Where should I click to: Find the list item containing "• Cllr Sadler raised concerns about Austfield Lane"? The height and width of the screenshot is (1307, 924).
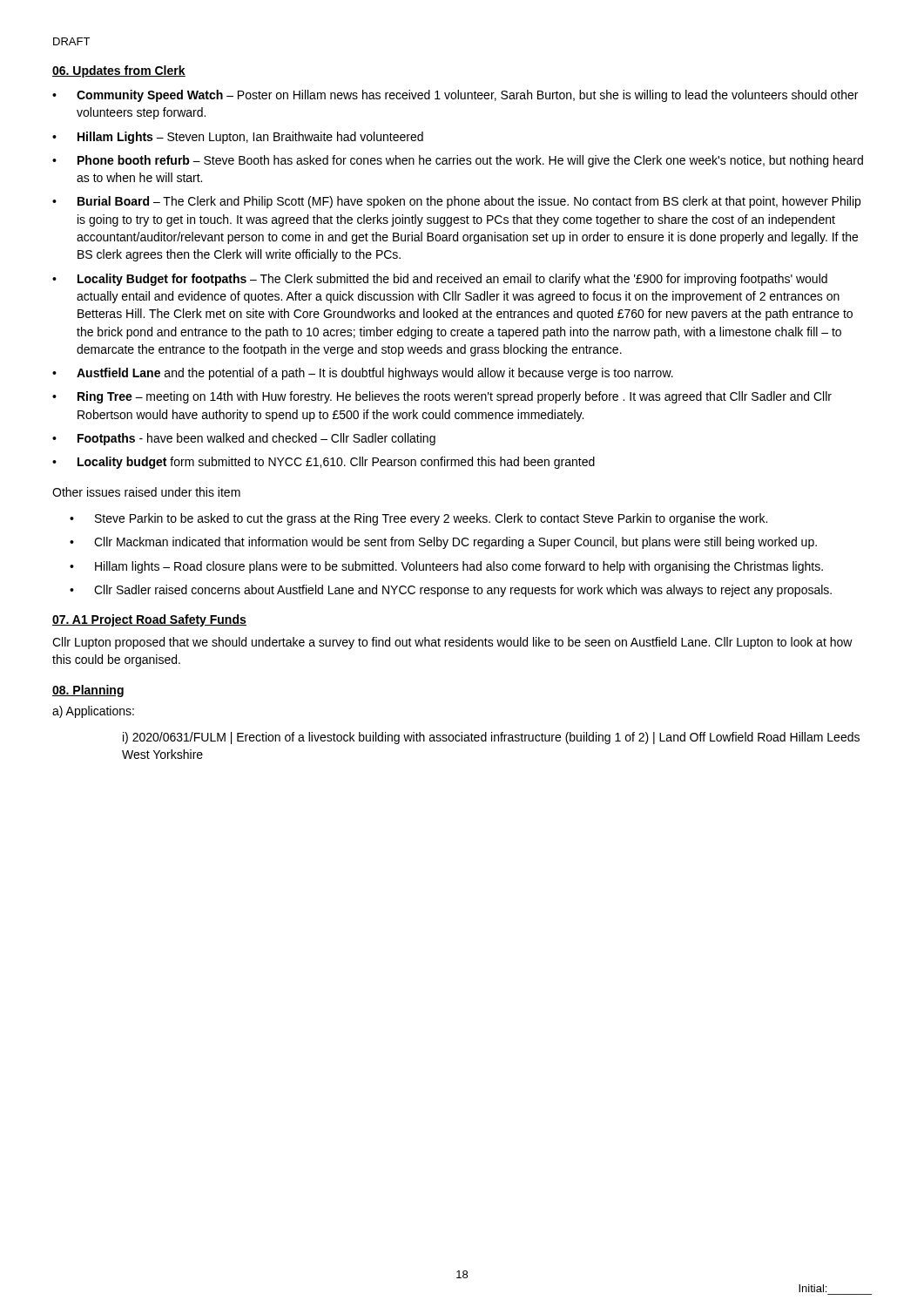tap(451, 590)
